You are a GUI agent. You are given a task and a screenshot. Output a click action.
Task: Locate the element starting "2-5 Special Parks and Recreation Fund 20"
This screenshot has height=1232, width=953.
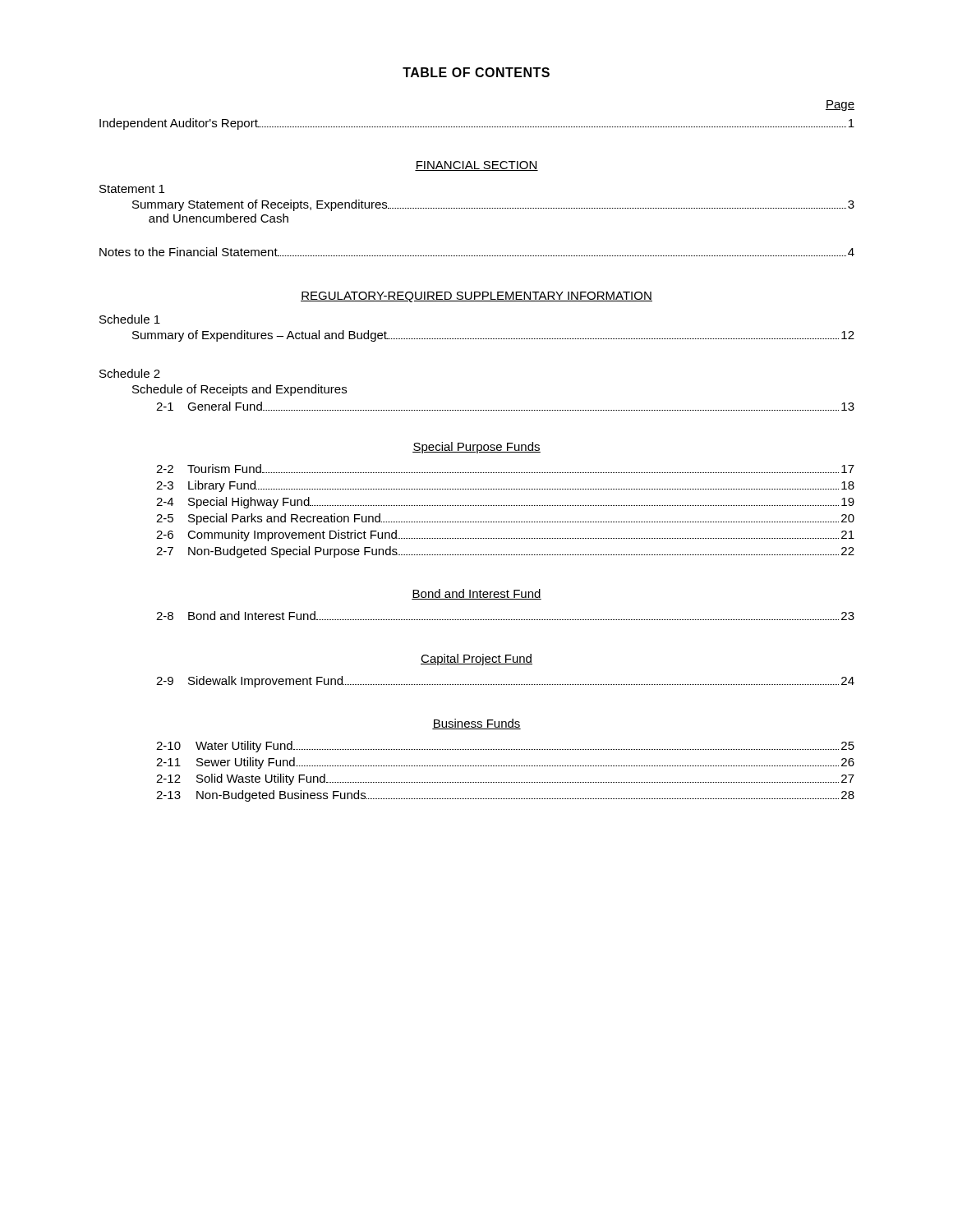coord(505,518)
